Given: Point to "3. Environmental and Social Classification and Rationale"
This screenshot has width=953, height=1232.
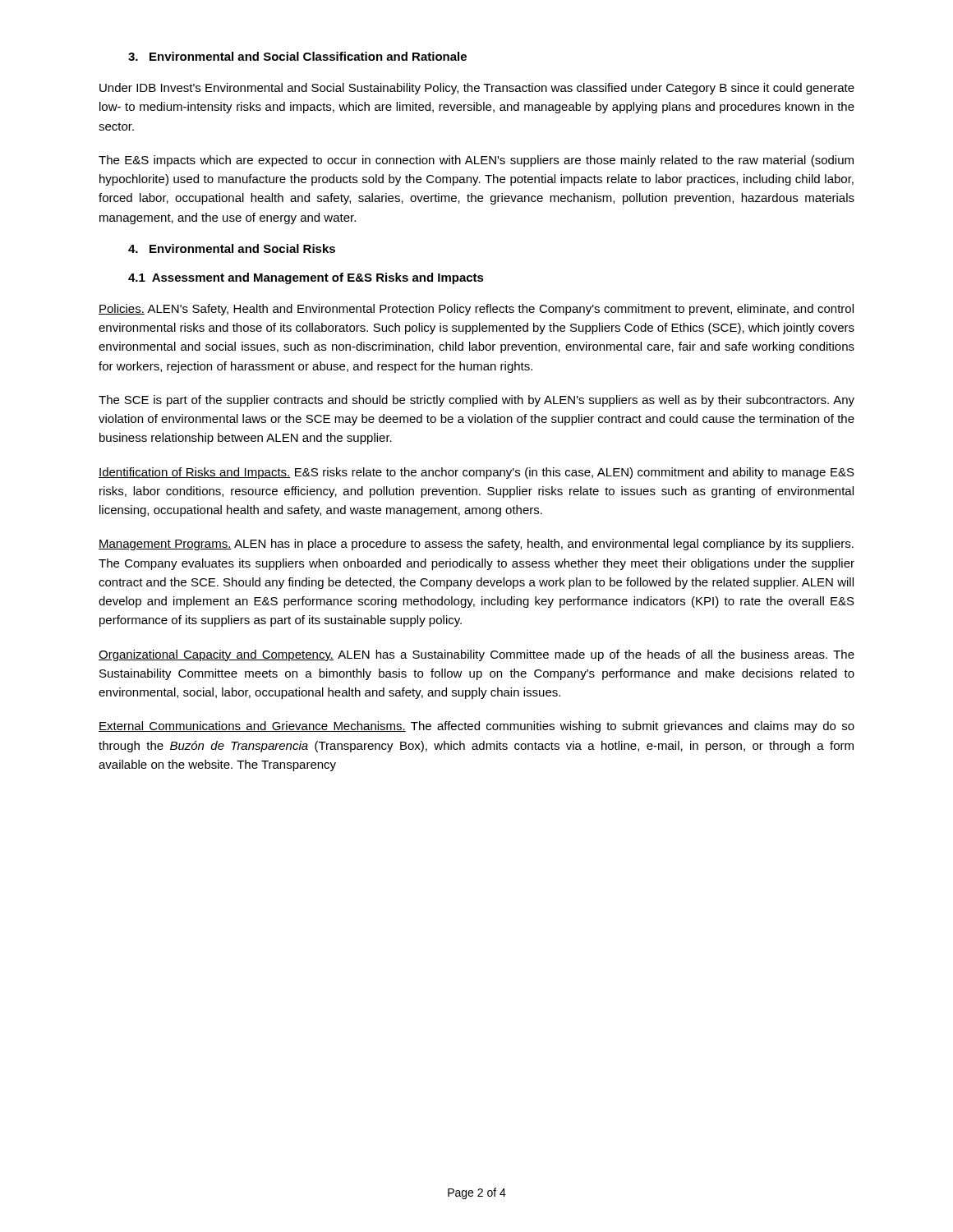Looking at the screenshot, I should (x=297, y=56).
